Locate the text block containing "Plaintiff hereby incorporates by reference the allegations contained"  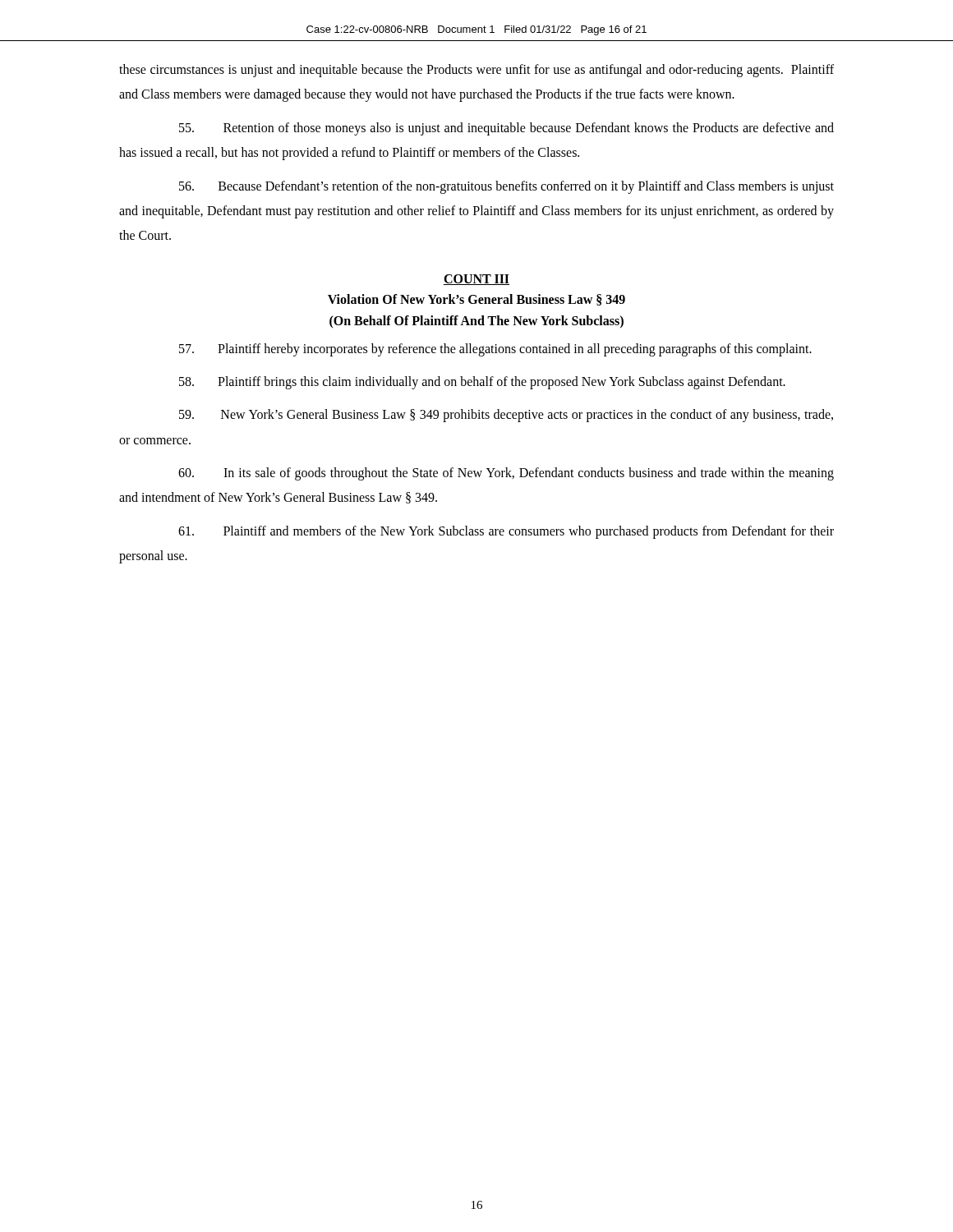pyautogui.click(x=495, y=348)
